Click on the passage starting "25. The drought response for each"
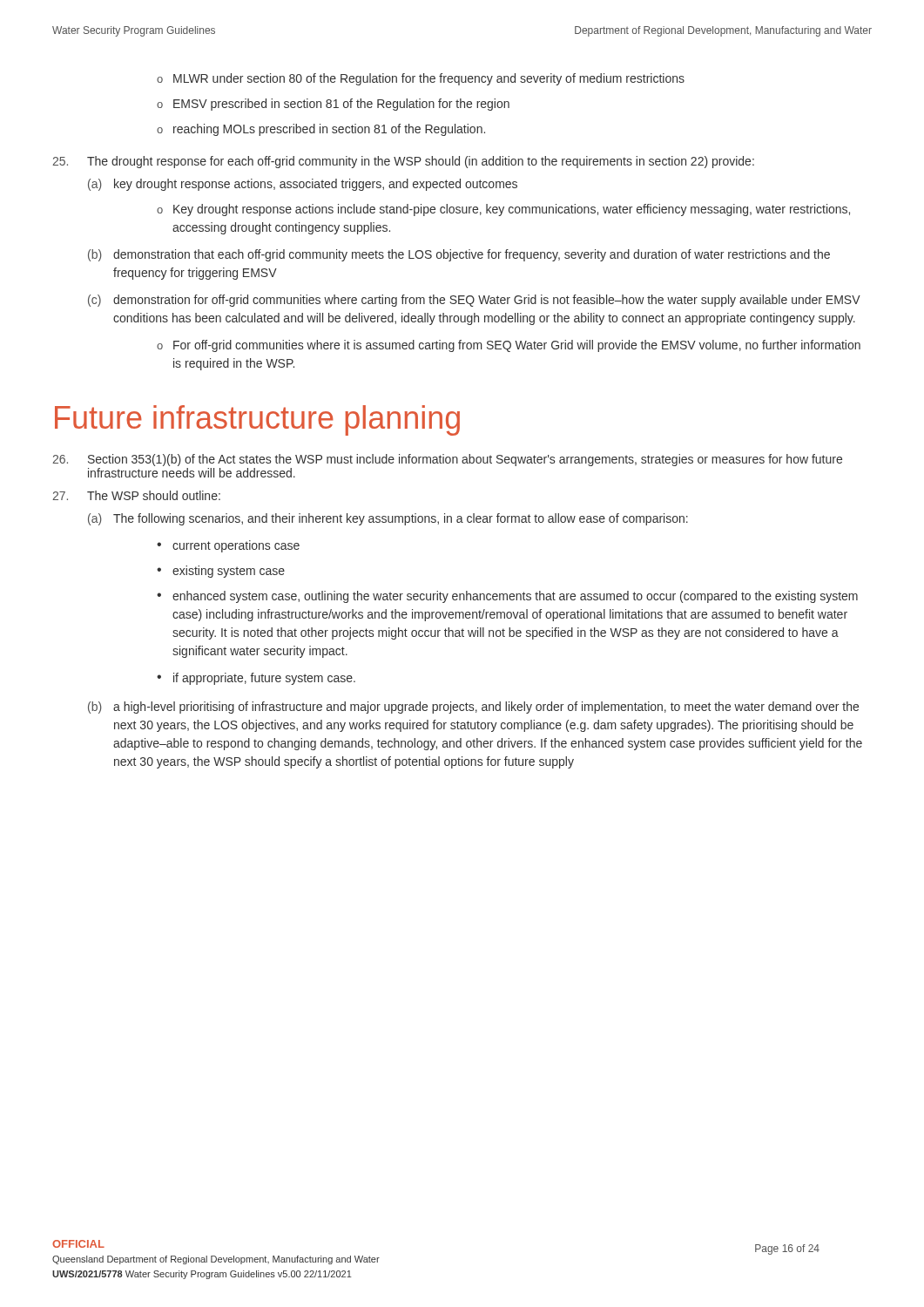Screen dimensions: 1307x924 click(x=404, y=161)
